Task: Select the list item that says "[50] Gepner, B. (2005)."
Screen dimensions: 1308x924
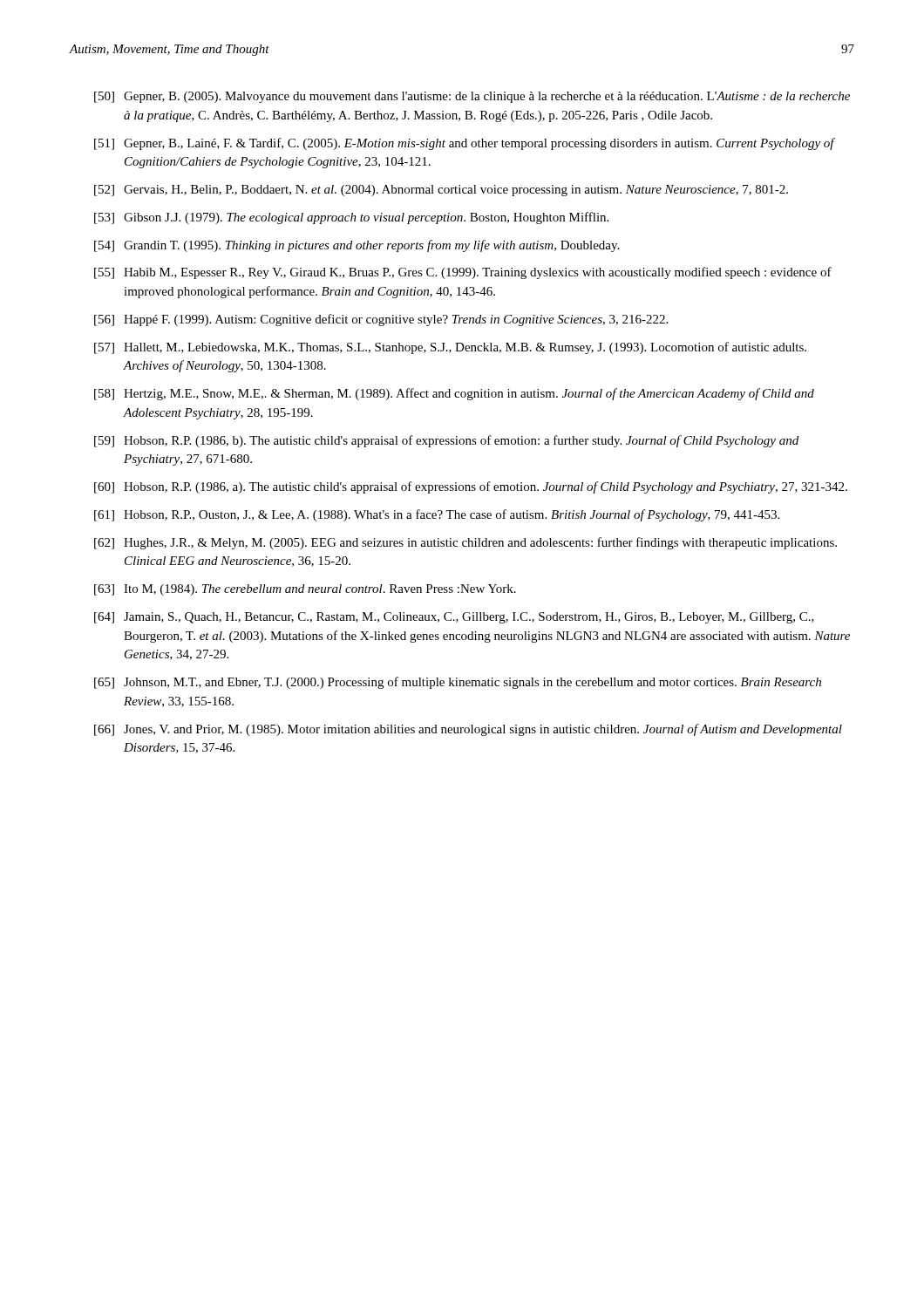Action: [462, 106]
